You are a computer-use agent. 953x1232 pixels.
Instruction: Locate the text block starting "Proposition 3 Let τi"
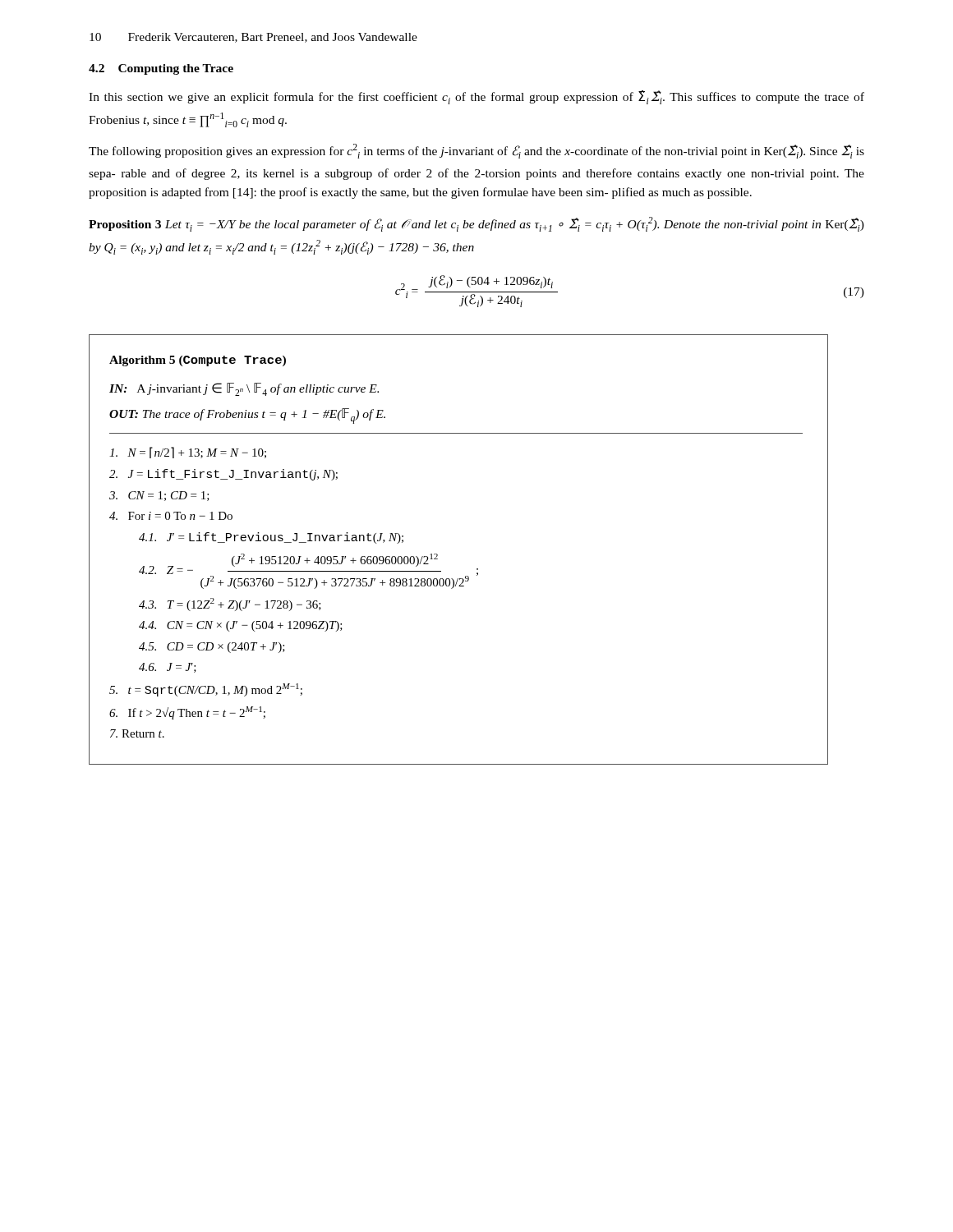(476, 236)
